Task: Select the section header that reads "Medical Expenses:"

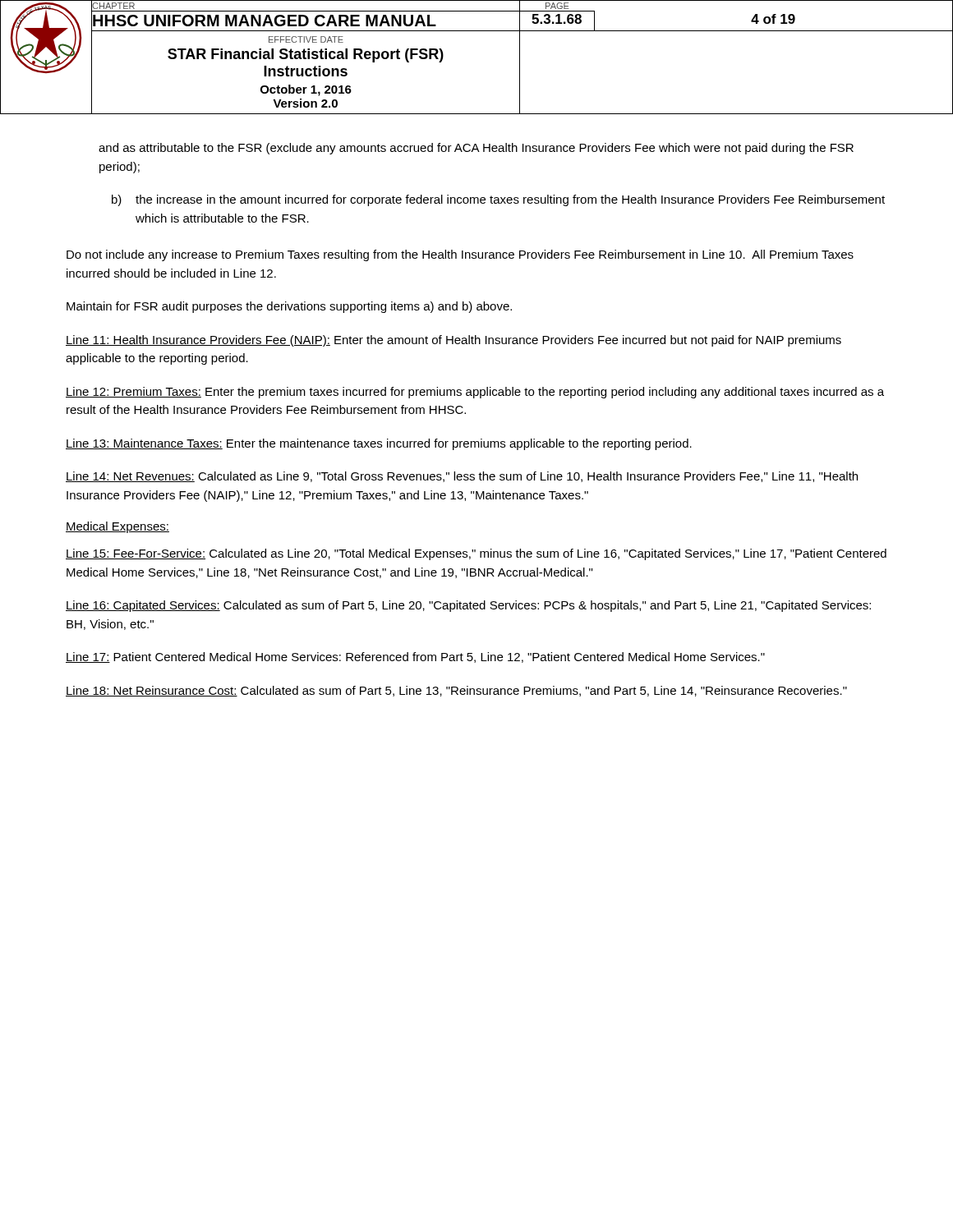Action: tap(117, 526)
